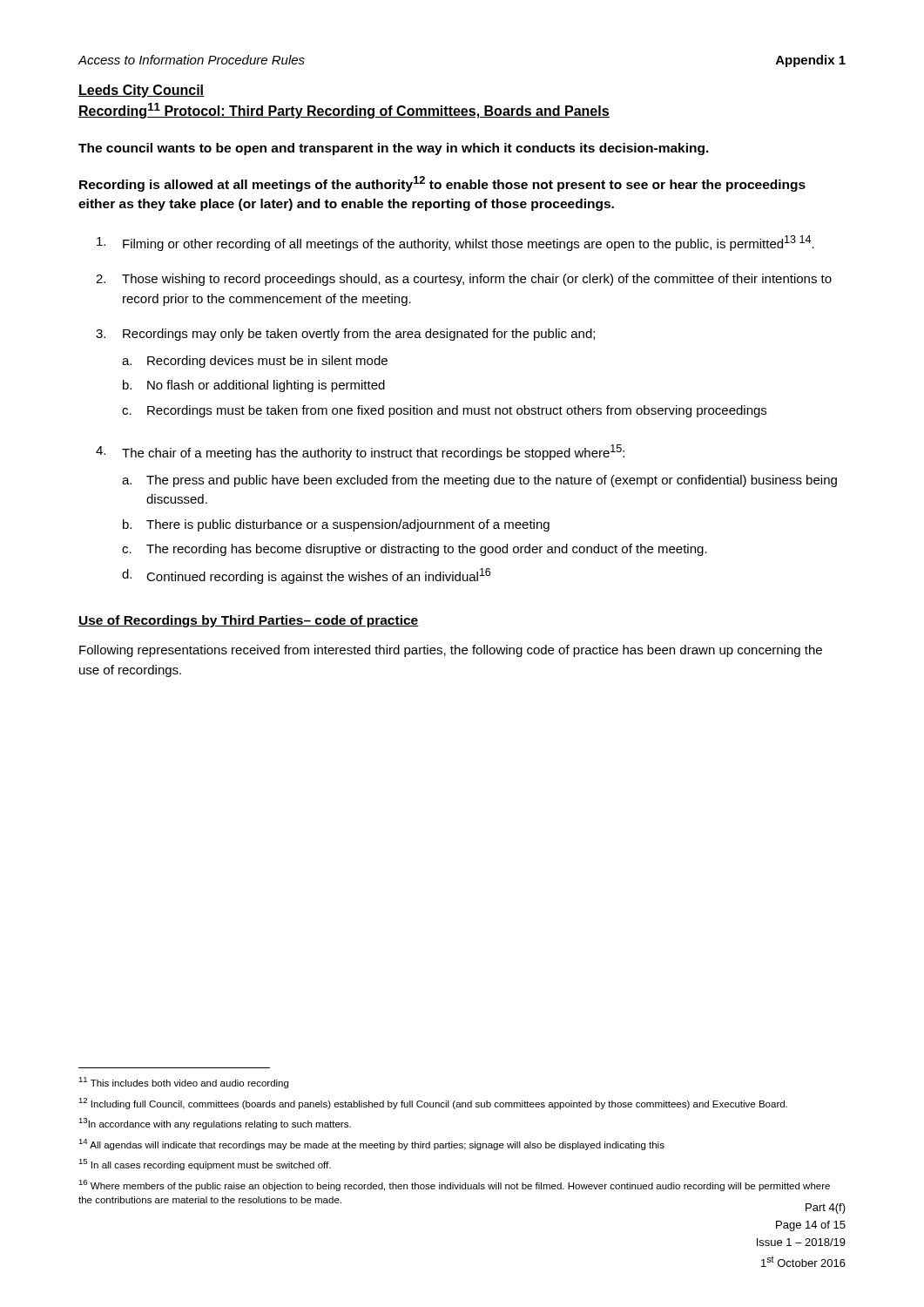Image resolution: width=924 pixels, height=1307 pixels.
Task: Select the block starting "Recording is allowed at all meetings of"
Action: [442, 192]
